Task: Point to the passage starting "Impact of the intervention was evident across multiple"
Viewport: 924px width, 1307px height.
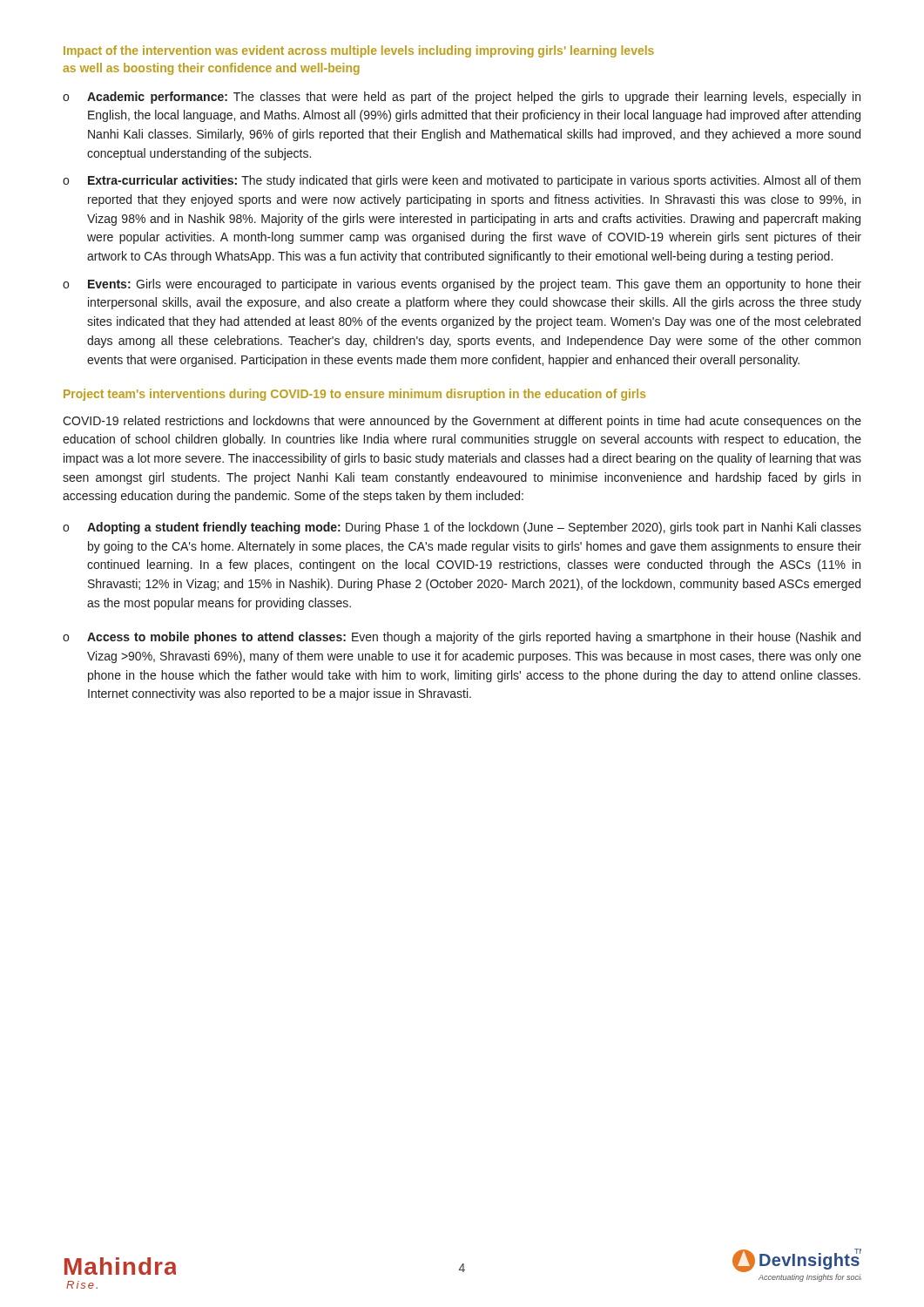Action: point(359,59)
